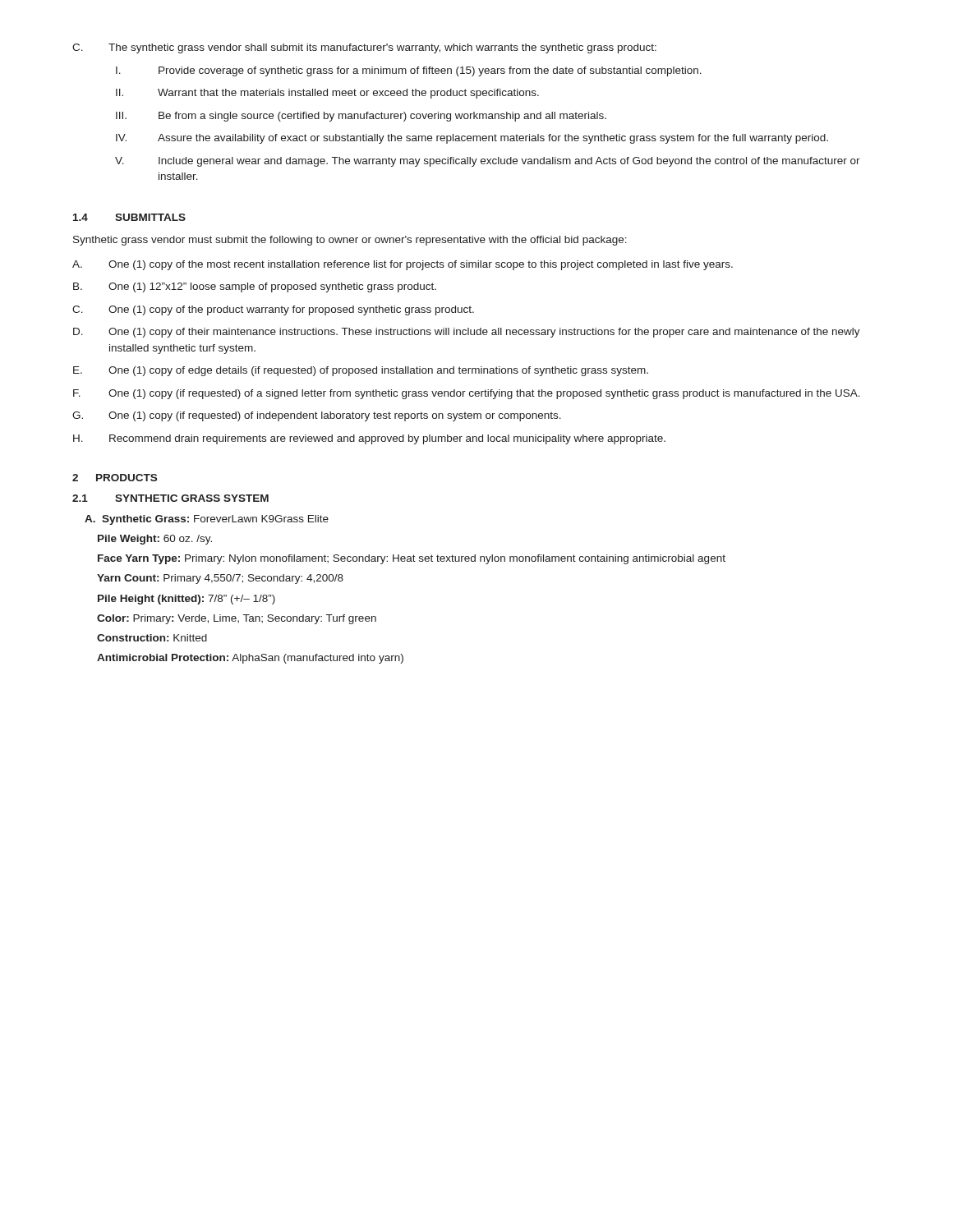Locate the list item that reads "V. Include general wear and damage. The warranty"
This screenshot has height=1232, width=953.
point(498,169)
